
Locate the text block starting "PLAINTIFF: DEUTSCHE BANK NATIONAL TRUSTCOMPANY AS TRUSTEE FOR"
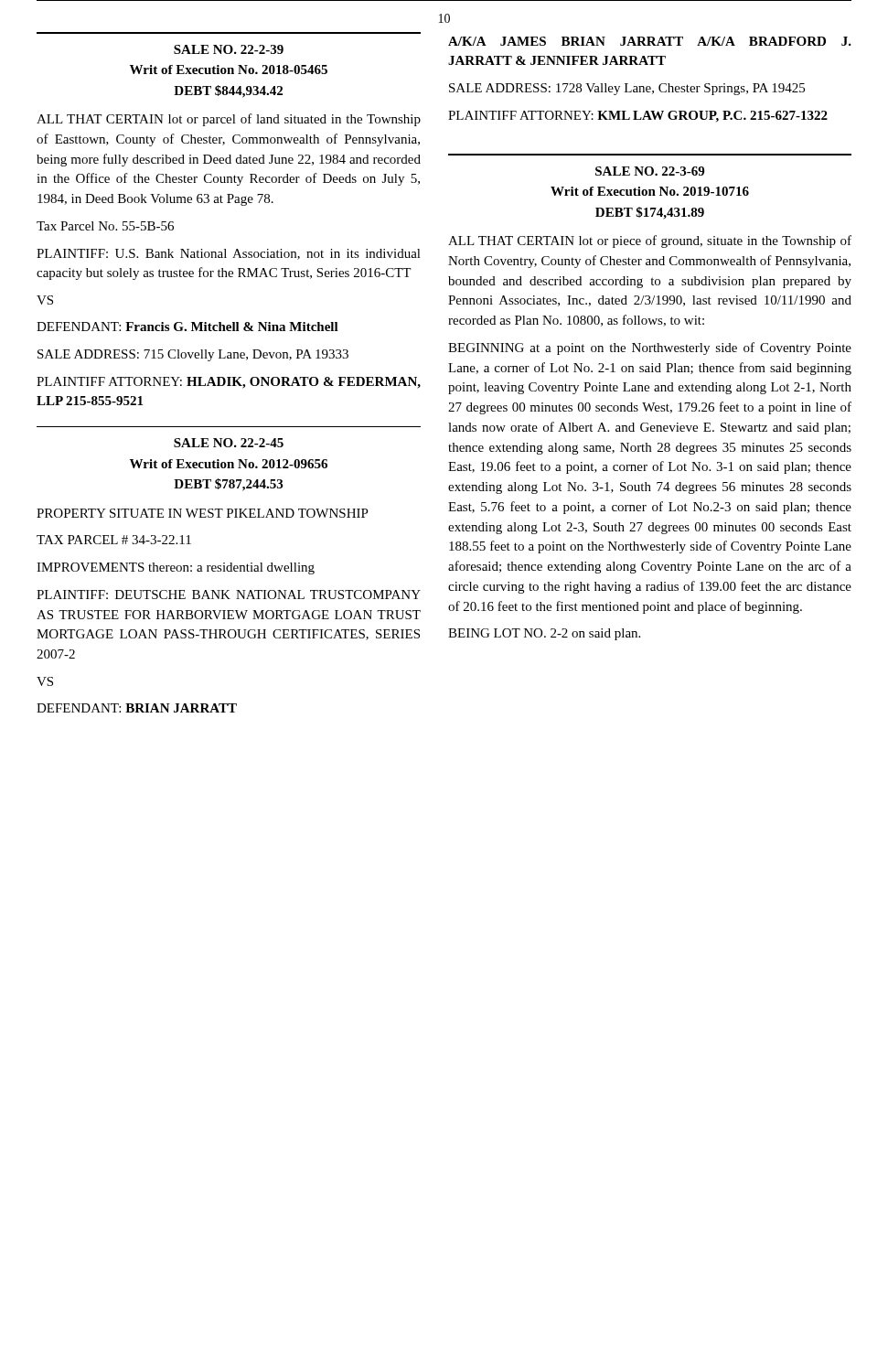pyautogui.click(x=229, y=624)
